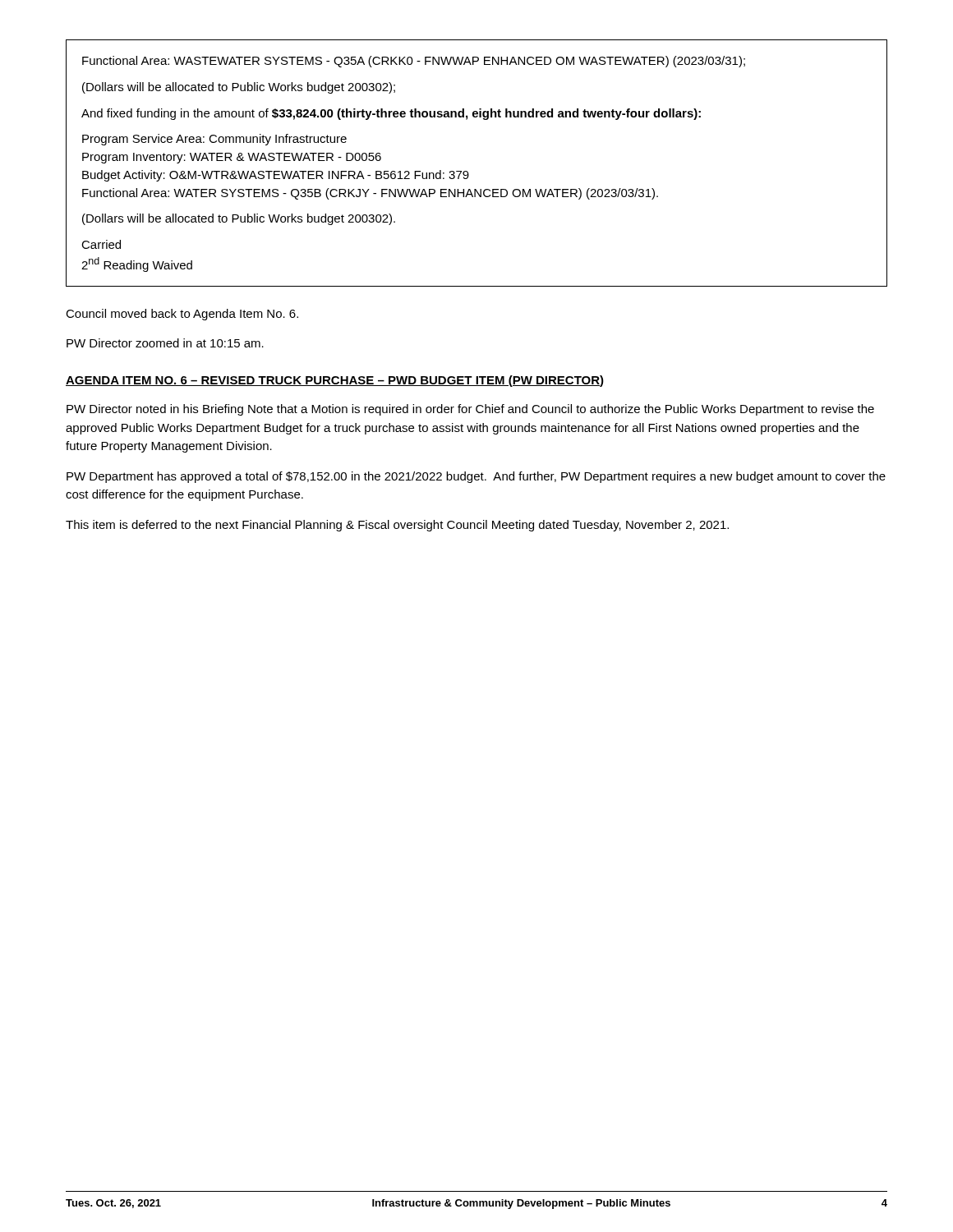Click on the text starting "This item is deferred to"
This screenshot has height=1232, width=953.
click(398, 524)
